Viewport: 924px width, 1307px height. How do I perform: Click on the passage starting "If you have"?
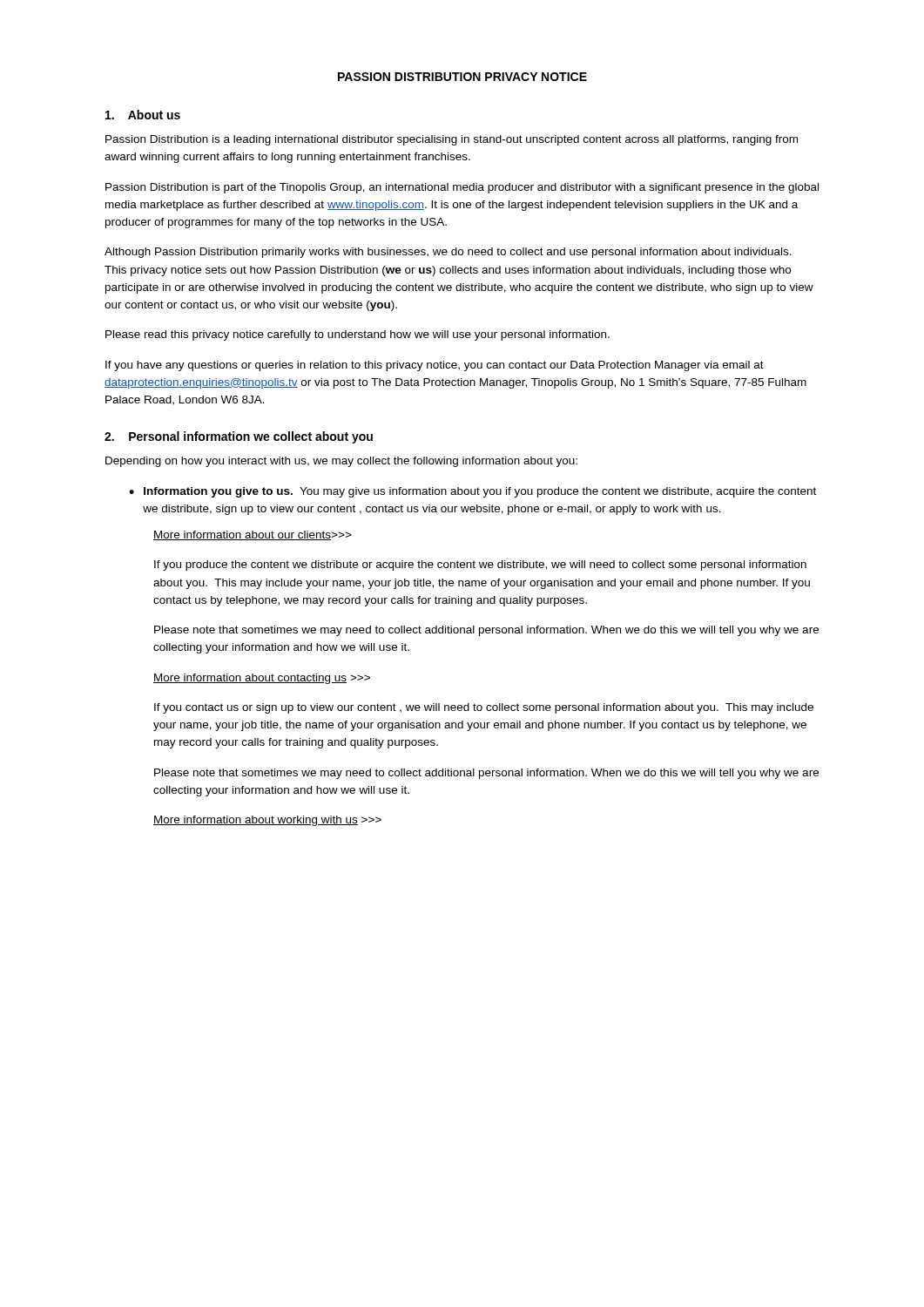456,382
